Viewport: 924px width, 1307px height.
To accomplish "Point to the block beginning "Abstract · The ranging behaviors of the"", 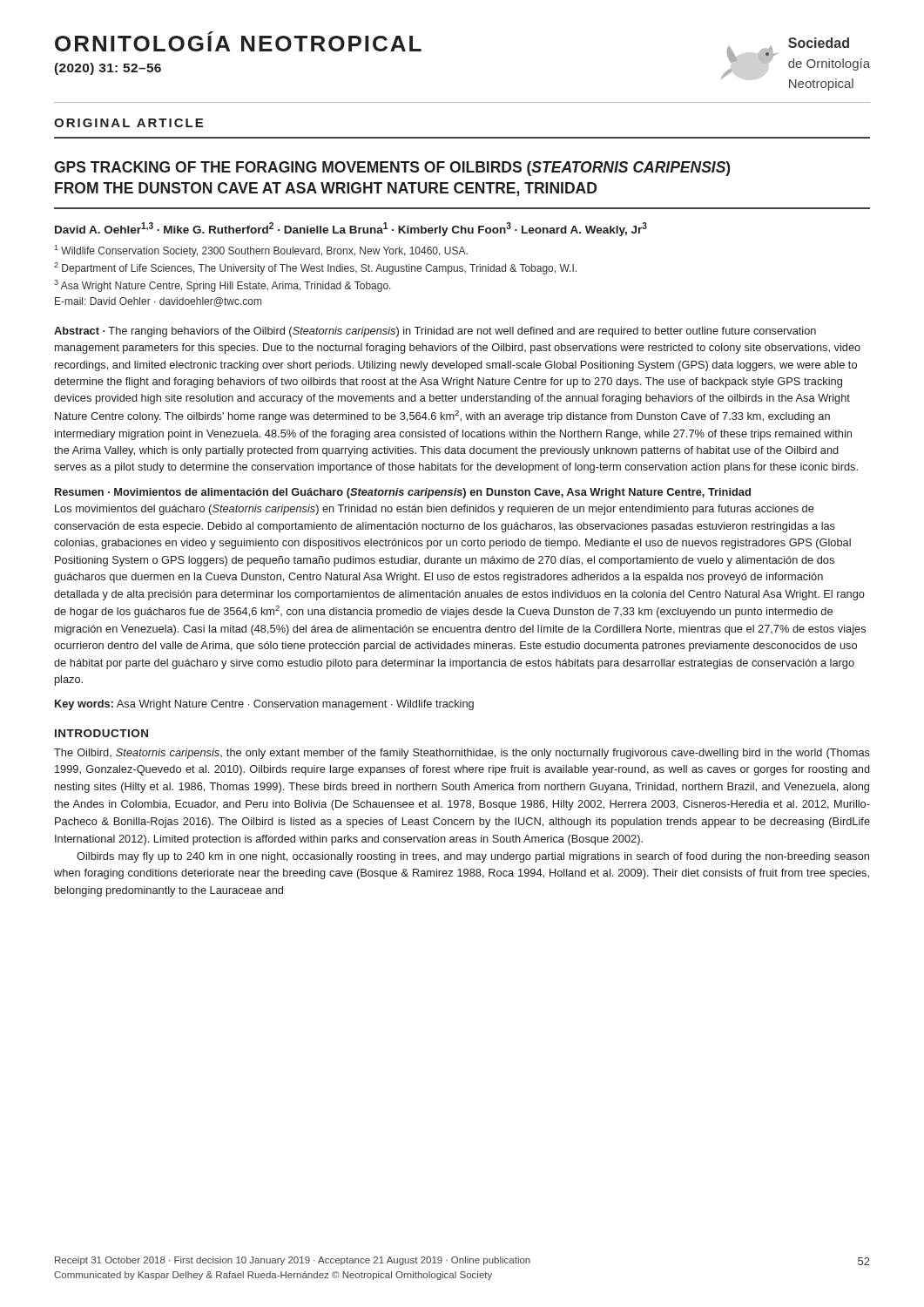I will 462,399.
